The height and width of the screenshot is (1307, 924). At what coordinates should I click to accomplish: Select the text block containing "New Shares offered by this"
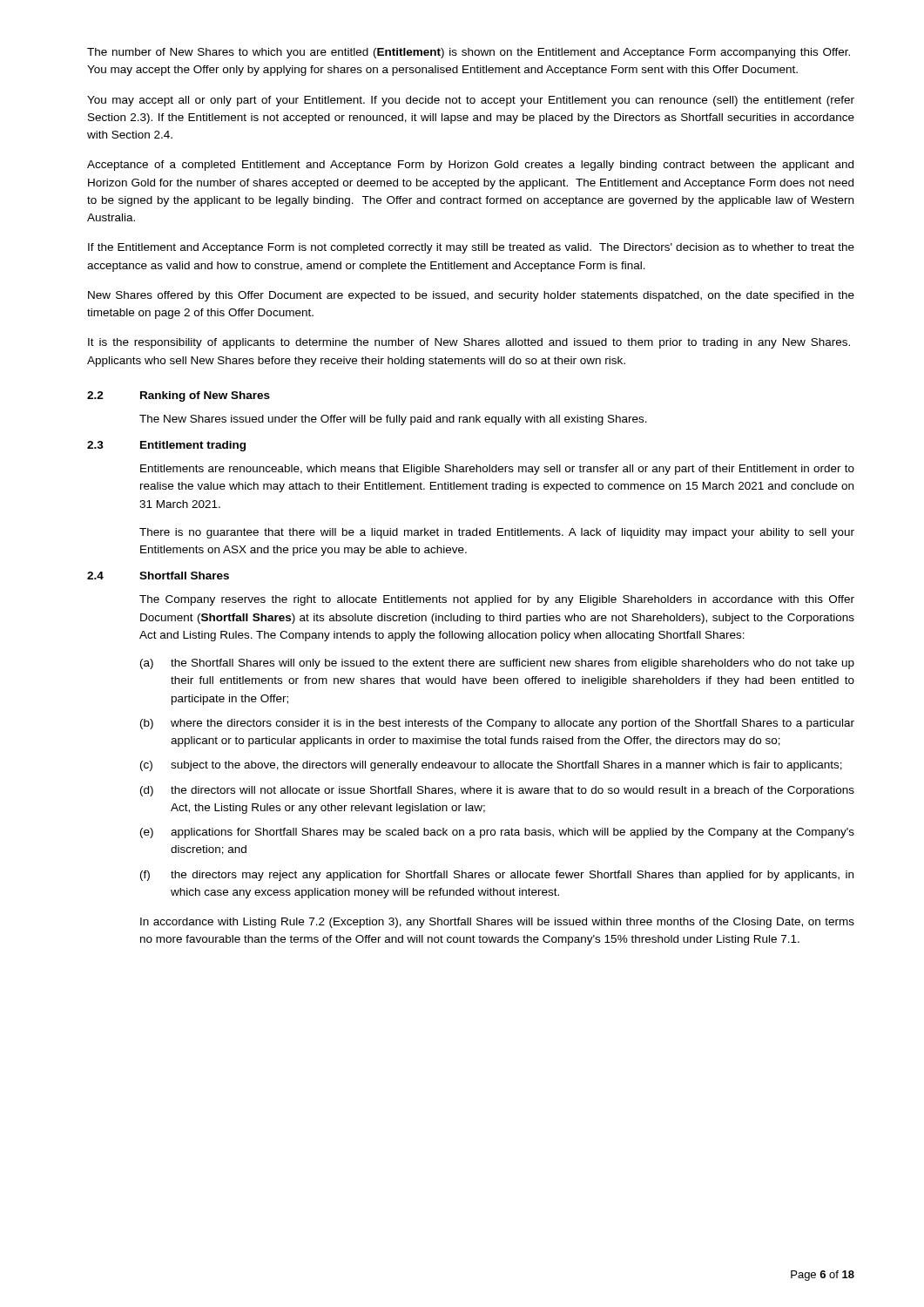click(x=471, y=304)
